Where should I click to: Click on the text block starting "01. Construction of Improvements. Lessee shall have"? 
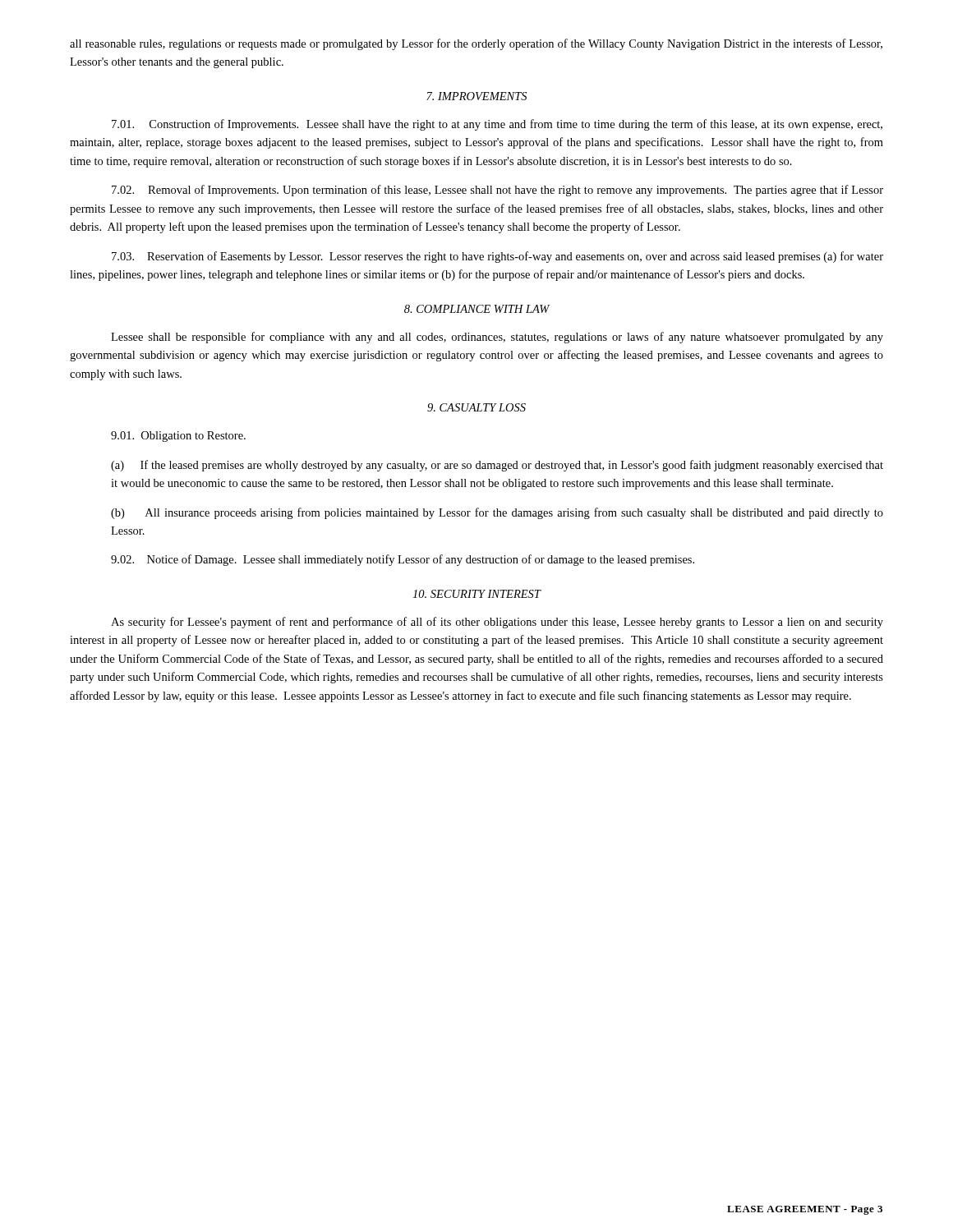[x=476, y=143]
